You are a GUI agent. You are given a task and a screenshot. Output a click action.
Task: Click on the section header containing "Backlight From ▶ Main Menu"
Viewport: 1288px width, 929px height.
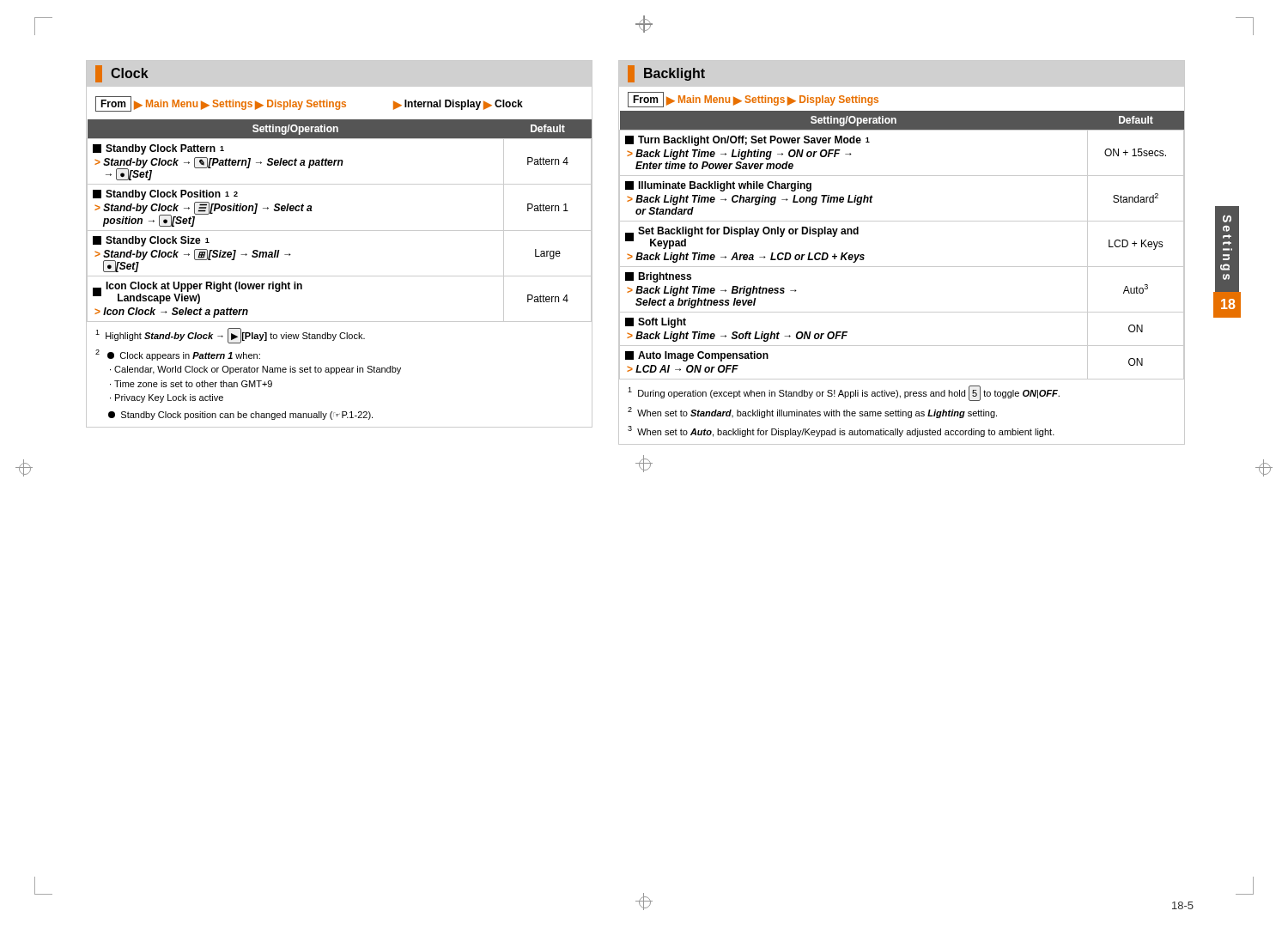666,74
